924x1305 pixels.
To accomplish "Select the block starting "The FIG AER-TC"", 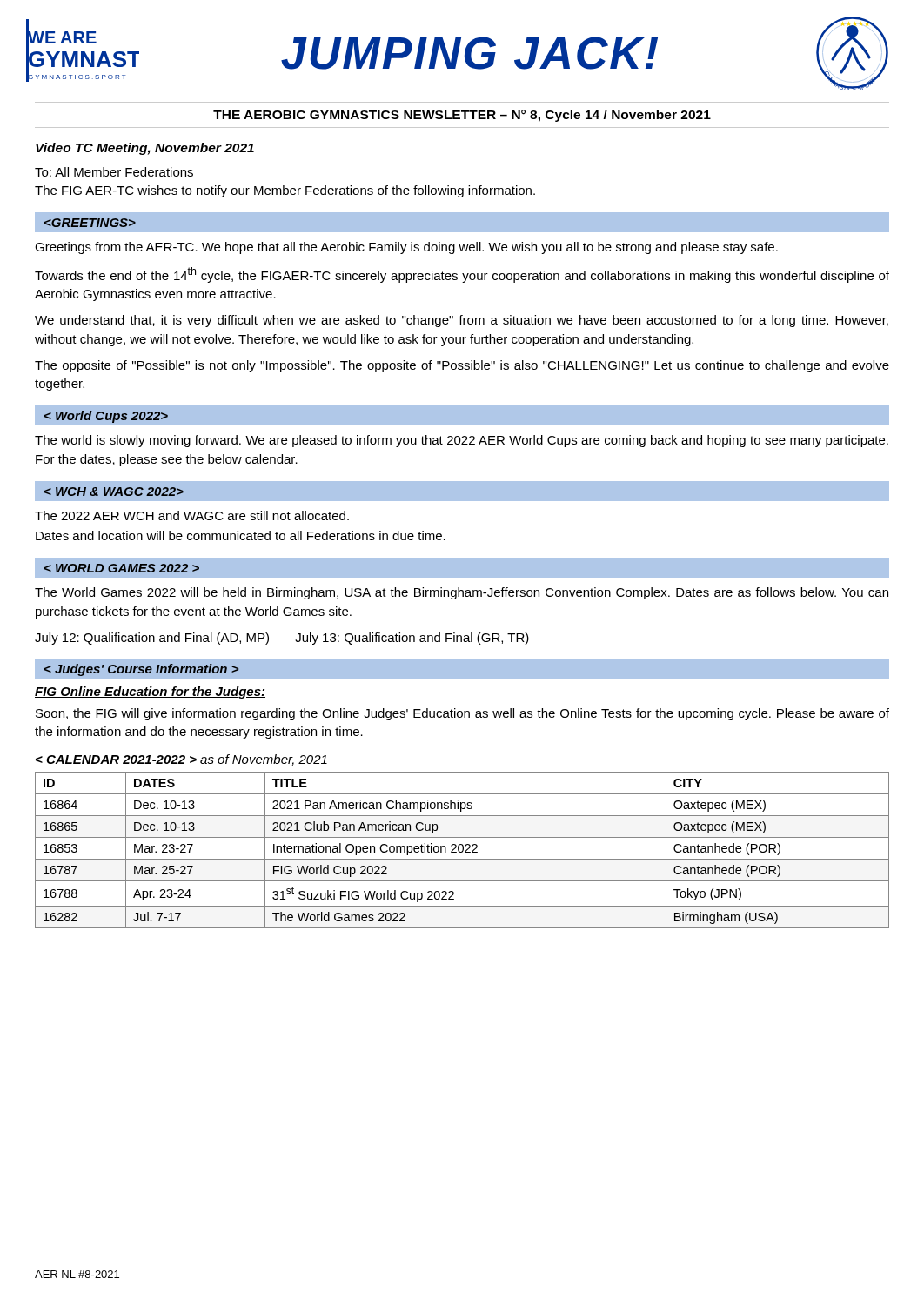I will pos(285,190).
